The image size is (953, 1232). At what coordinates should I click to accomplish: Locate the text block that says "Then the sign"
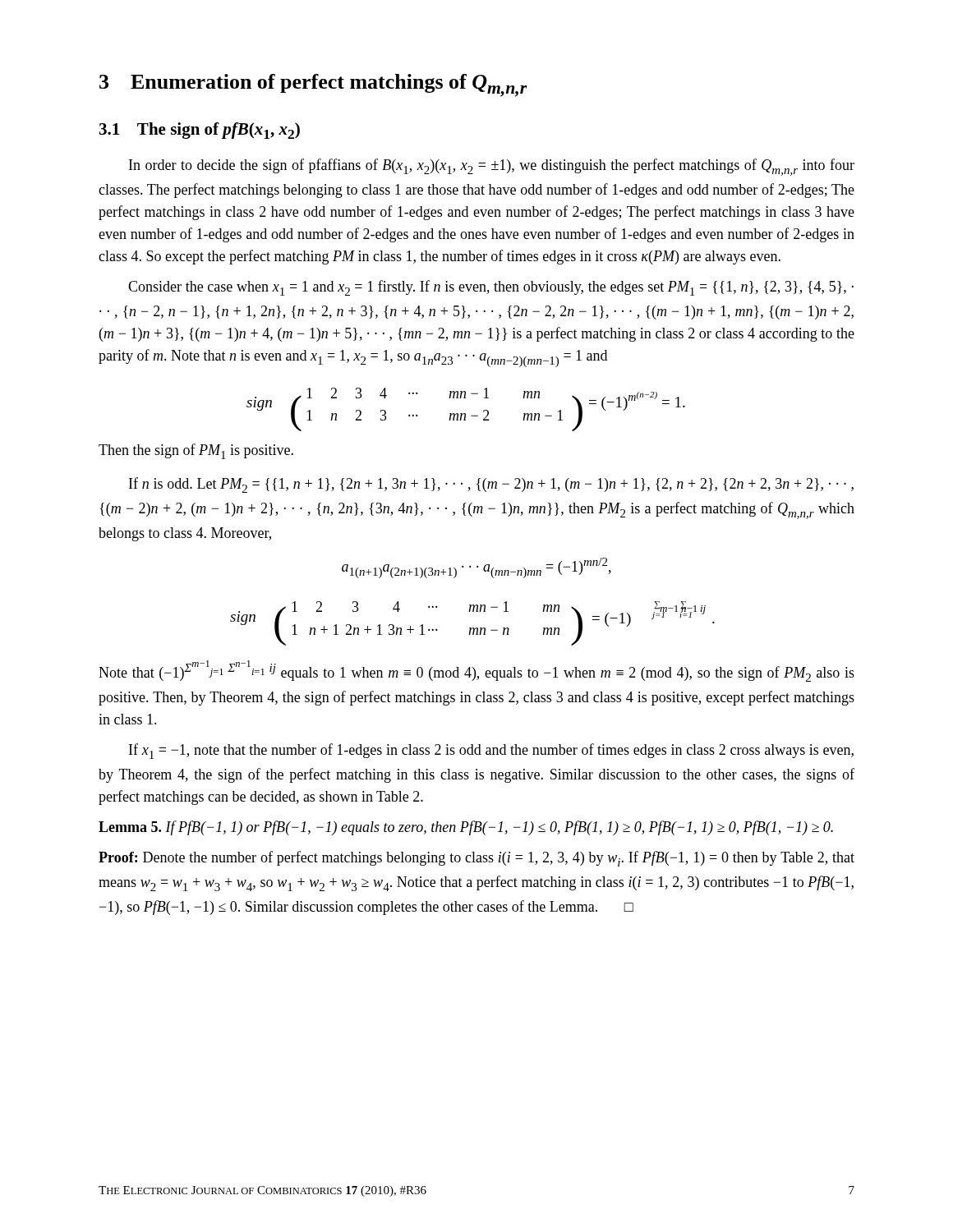pyautogui.click(x=196, y=451)
